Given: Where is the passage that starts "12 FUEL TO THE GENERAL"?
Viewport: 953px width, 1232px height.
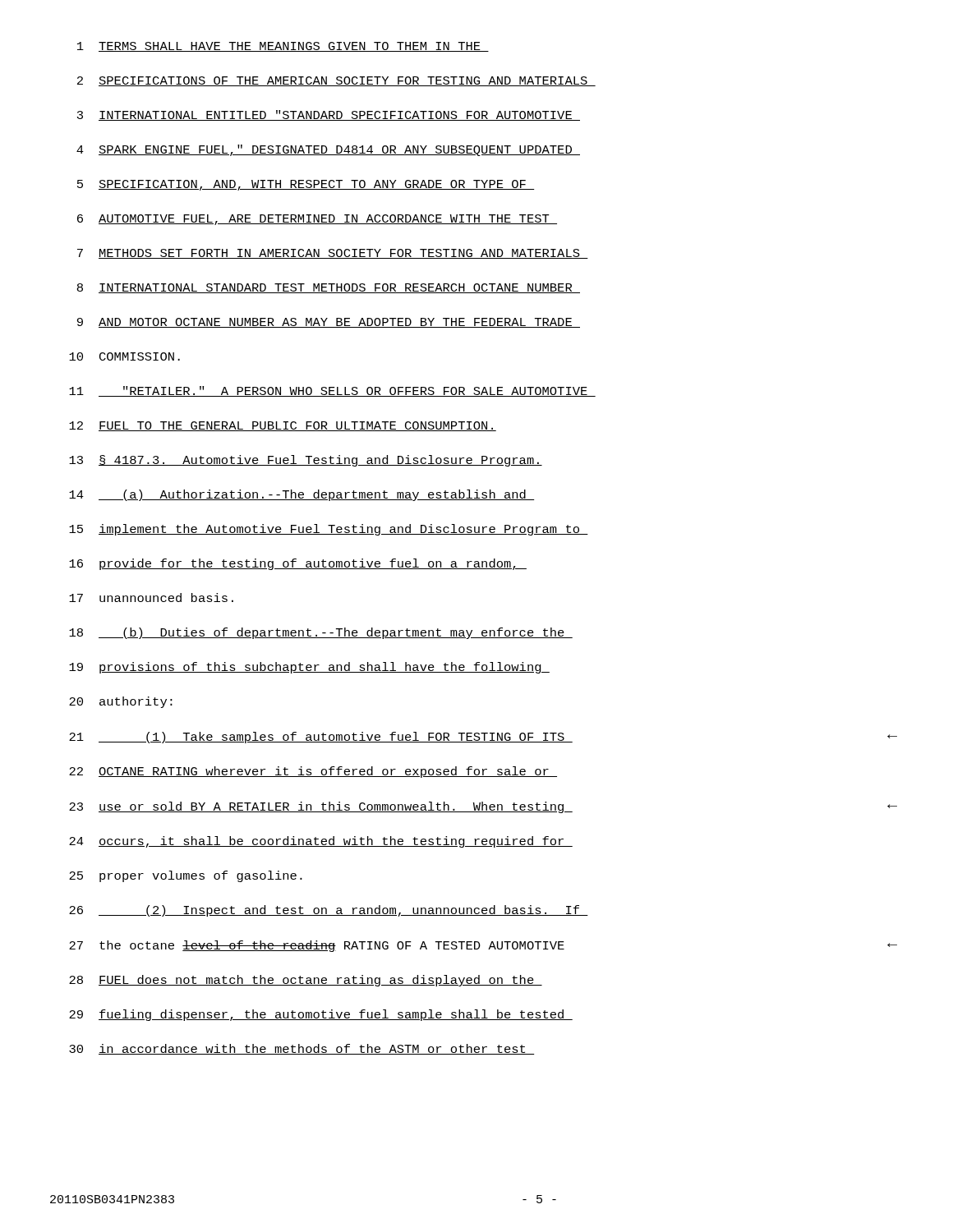Looking at the screenshot, I should [465, 426].
